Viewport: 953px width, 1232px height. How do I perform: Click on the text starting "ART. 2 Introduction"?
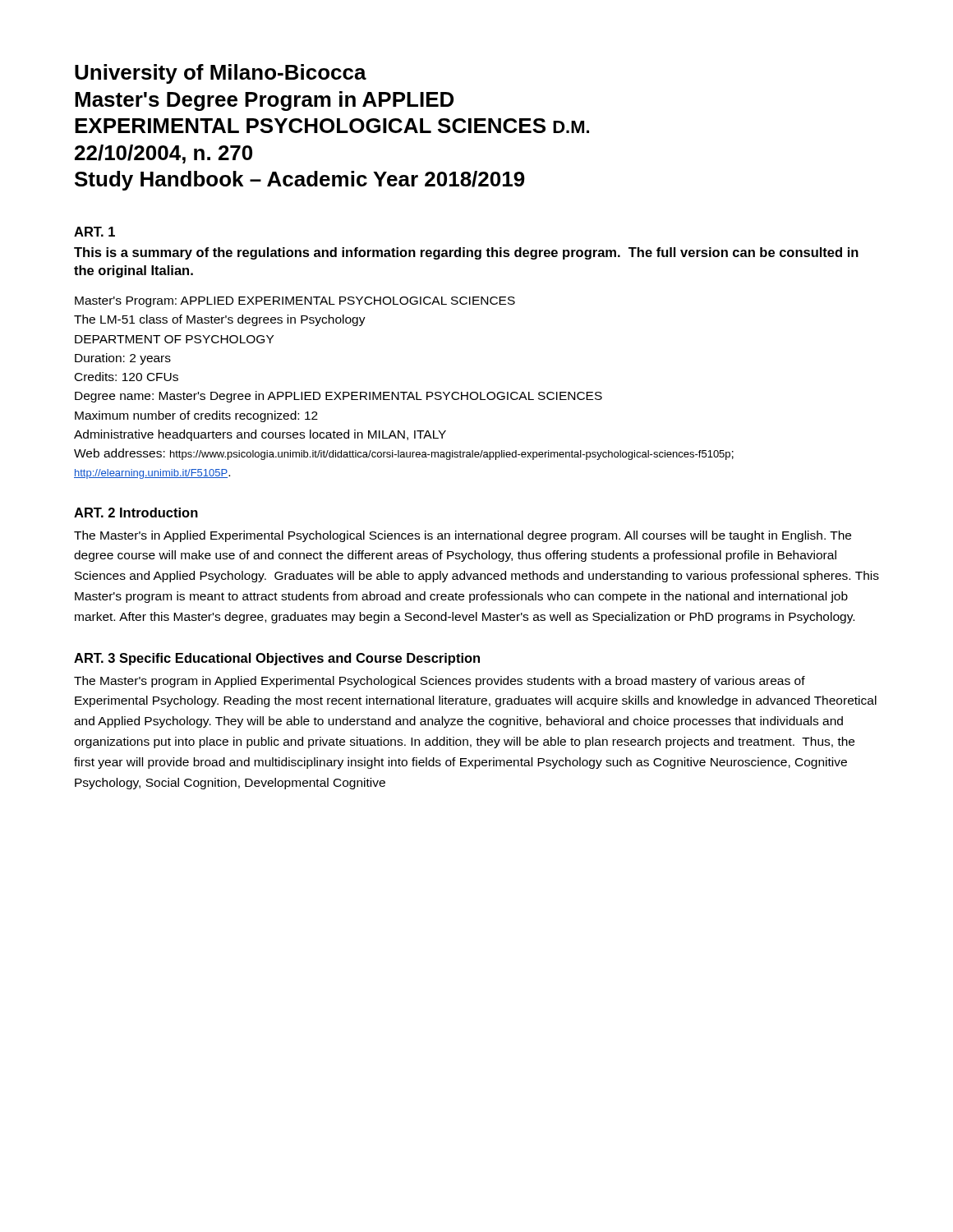136,512
